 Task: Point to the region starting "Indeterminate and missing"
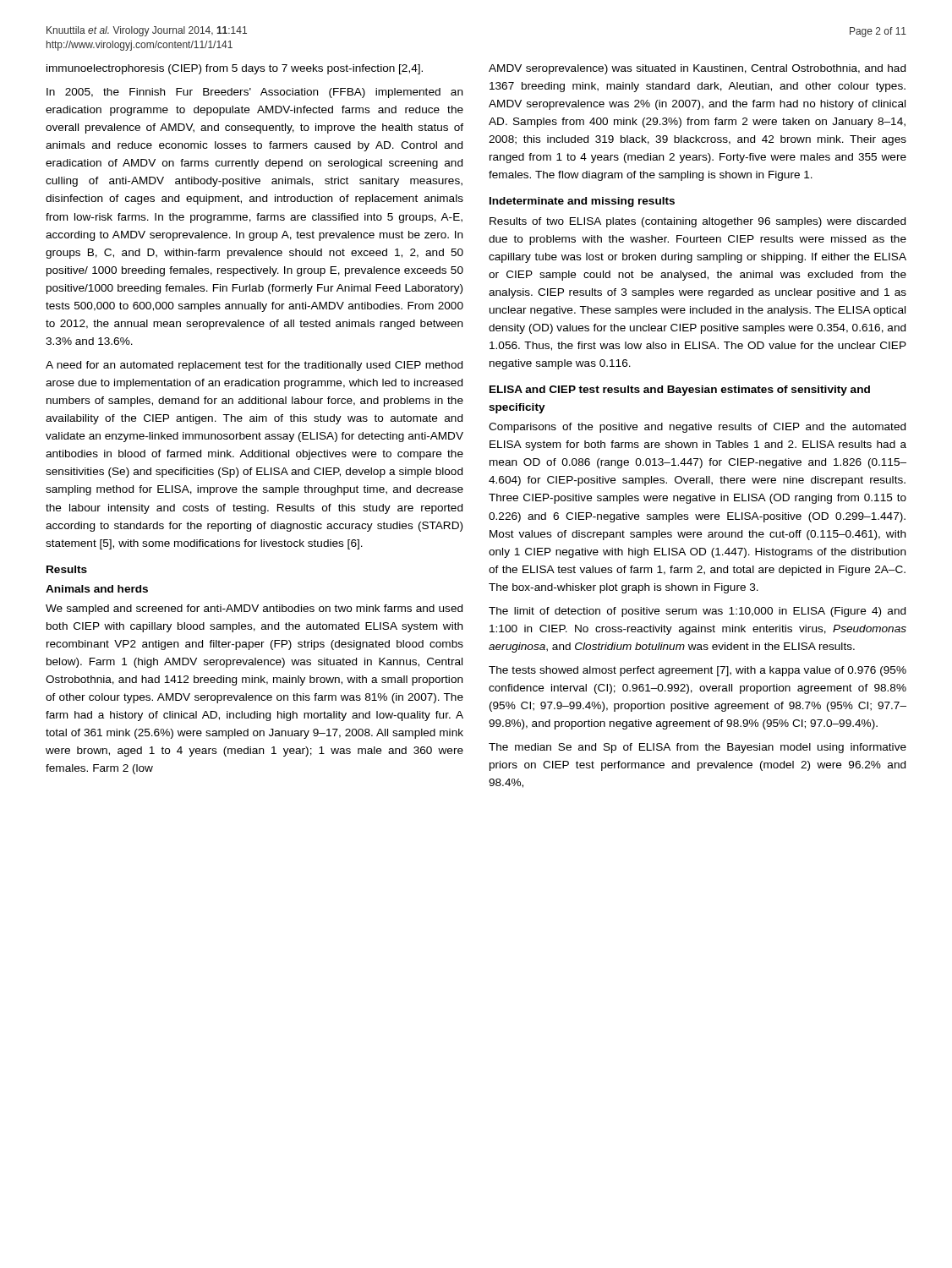click(582, 201)
